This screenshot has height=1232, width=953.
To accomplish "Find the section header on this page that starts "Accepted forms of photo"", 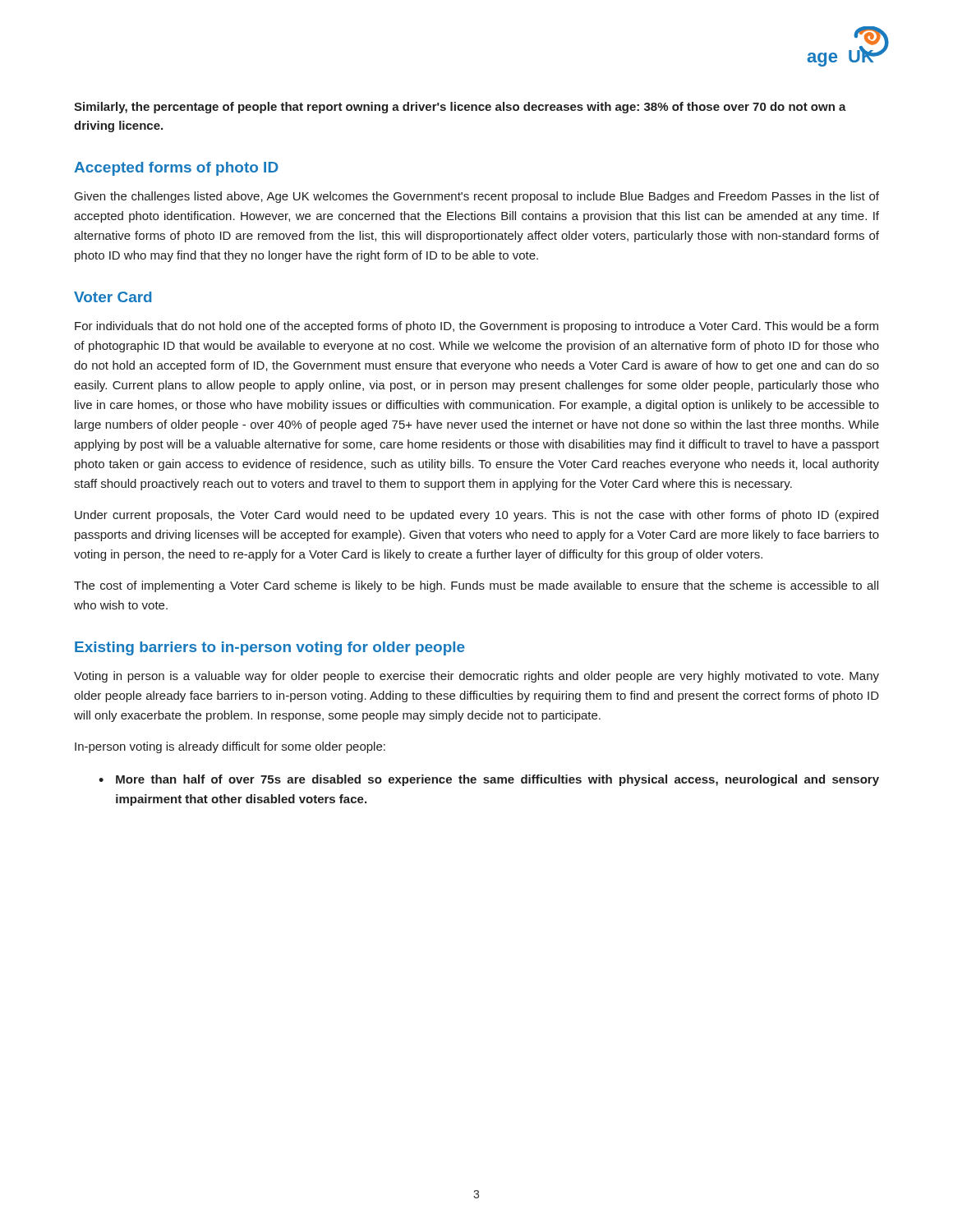I will tap(176, 167).
